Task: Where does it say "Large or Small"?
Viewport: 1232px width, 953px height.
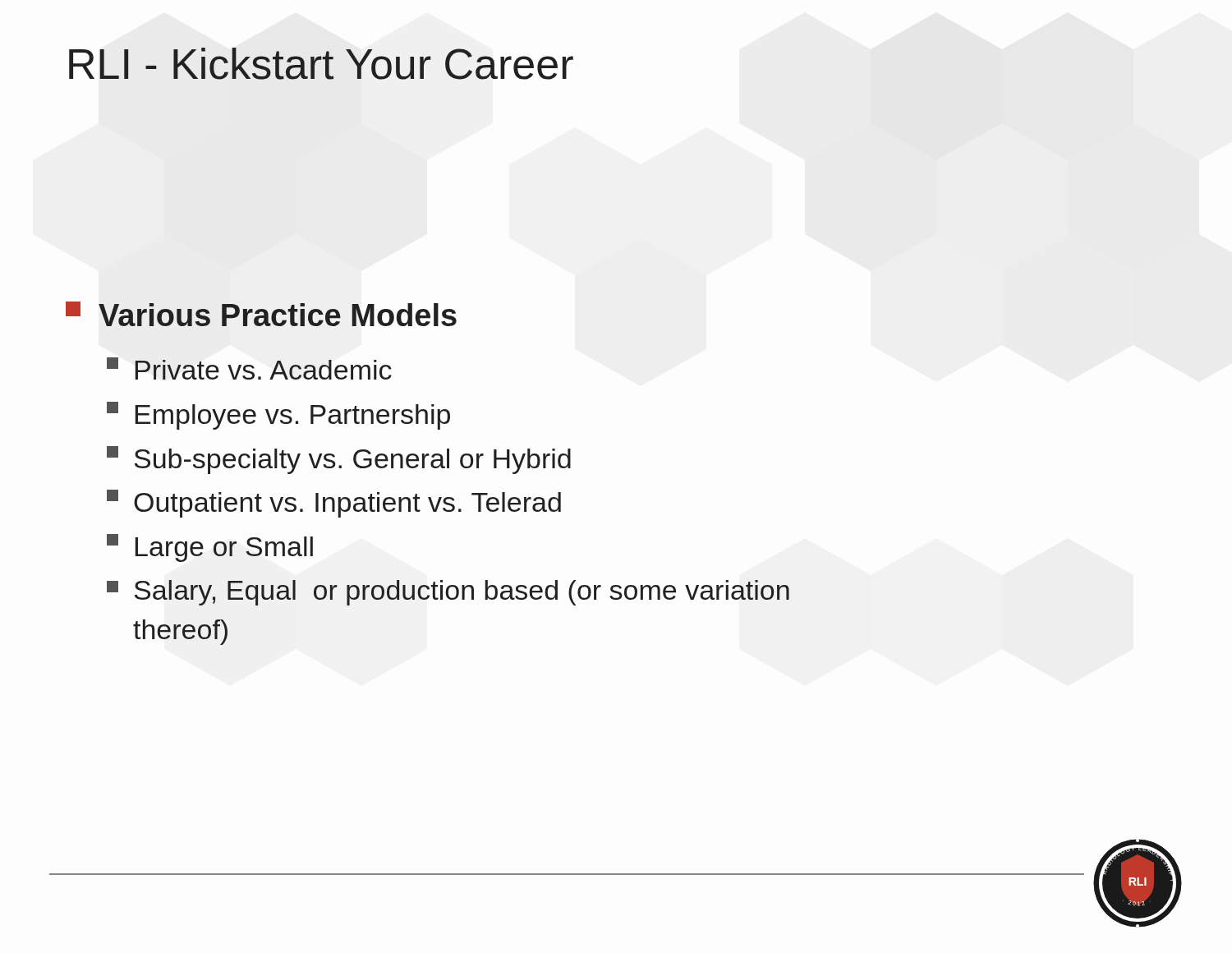Action: [x=211, y=547]
